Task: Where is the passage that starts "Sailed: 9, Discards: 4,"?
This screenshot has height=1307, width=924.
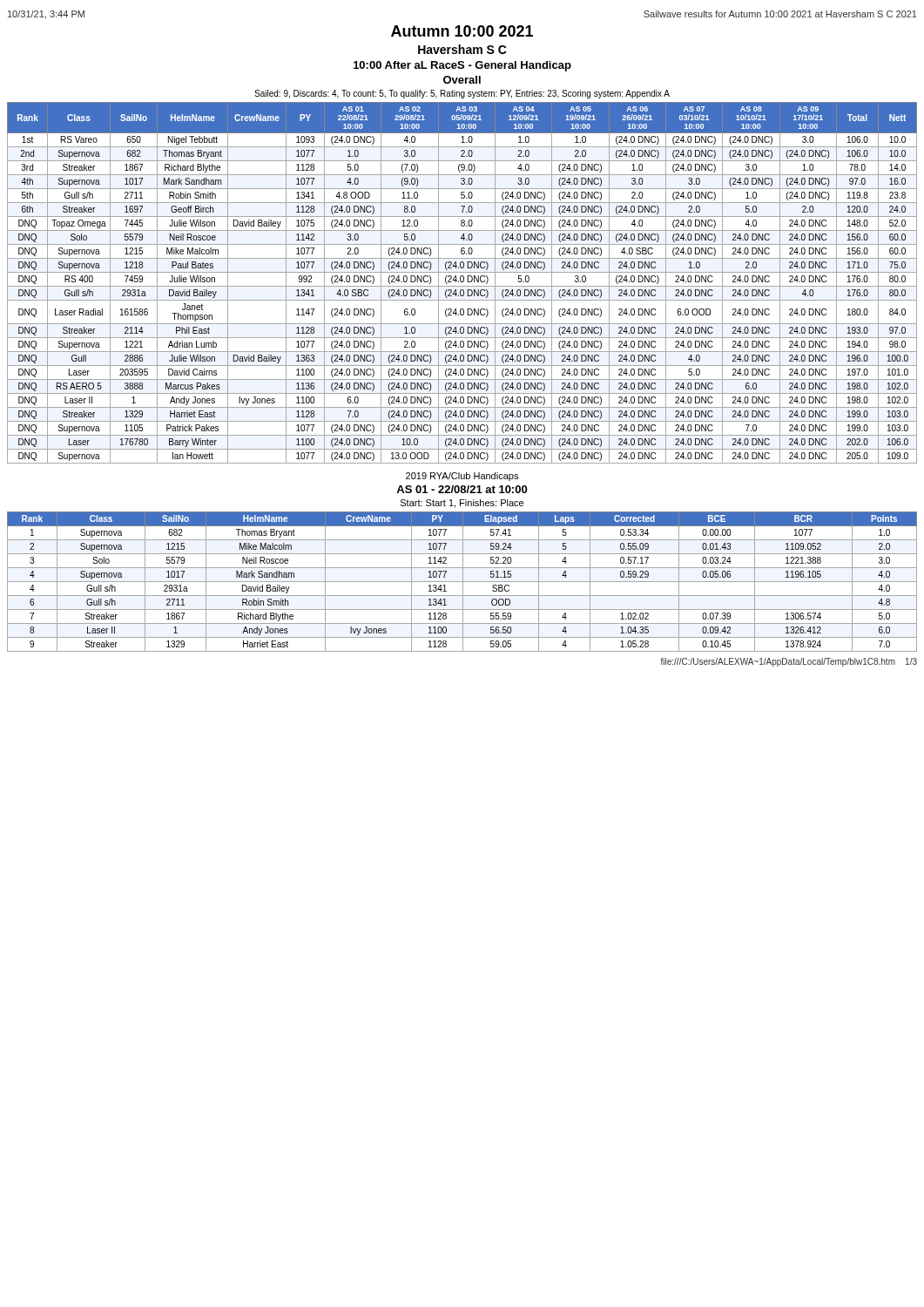Action: point(462,94)
